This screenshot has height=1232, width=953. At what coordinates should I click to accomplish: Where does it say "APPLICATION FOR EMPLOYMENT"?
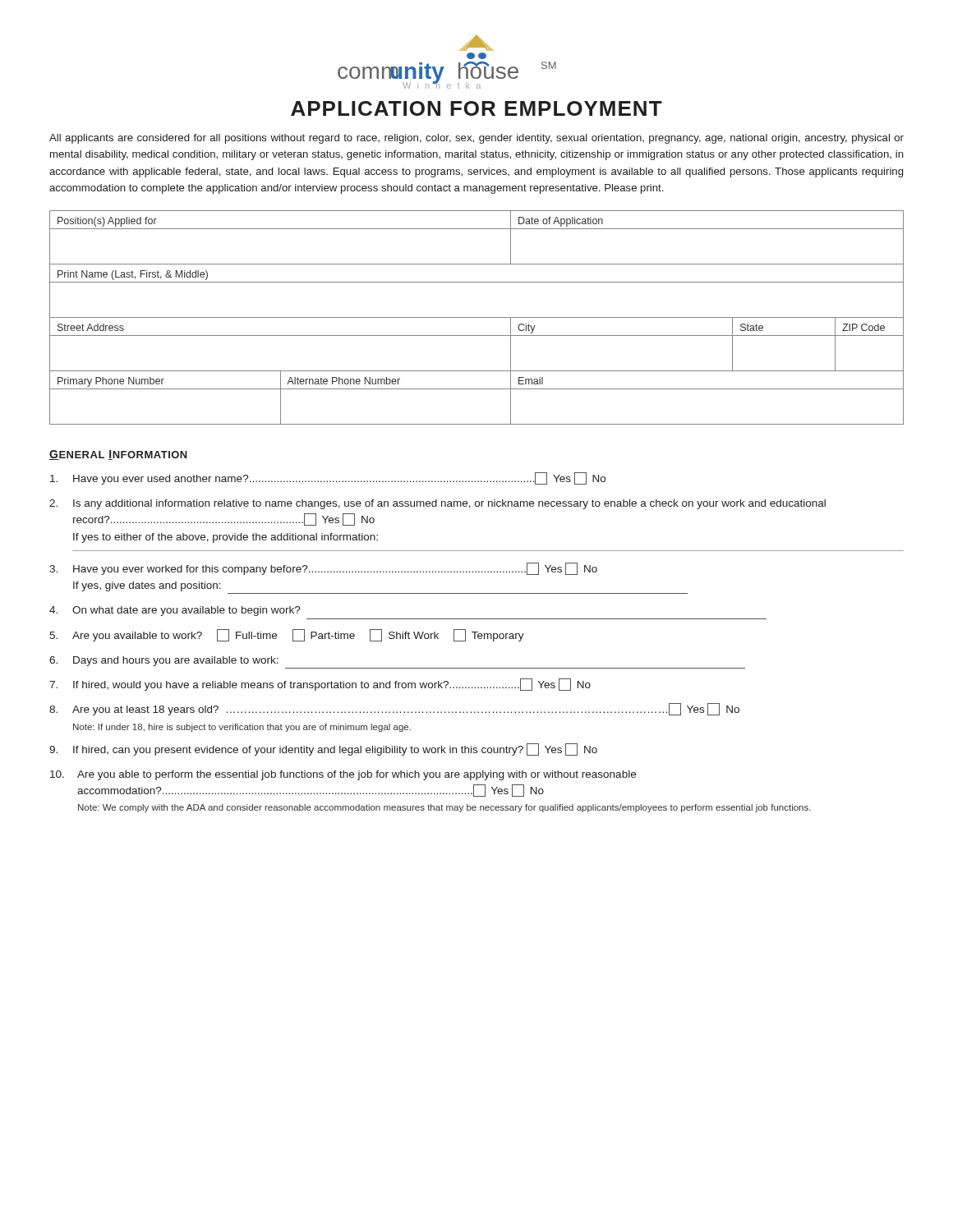coord(476,108)
